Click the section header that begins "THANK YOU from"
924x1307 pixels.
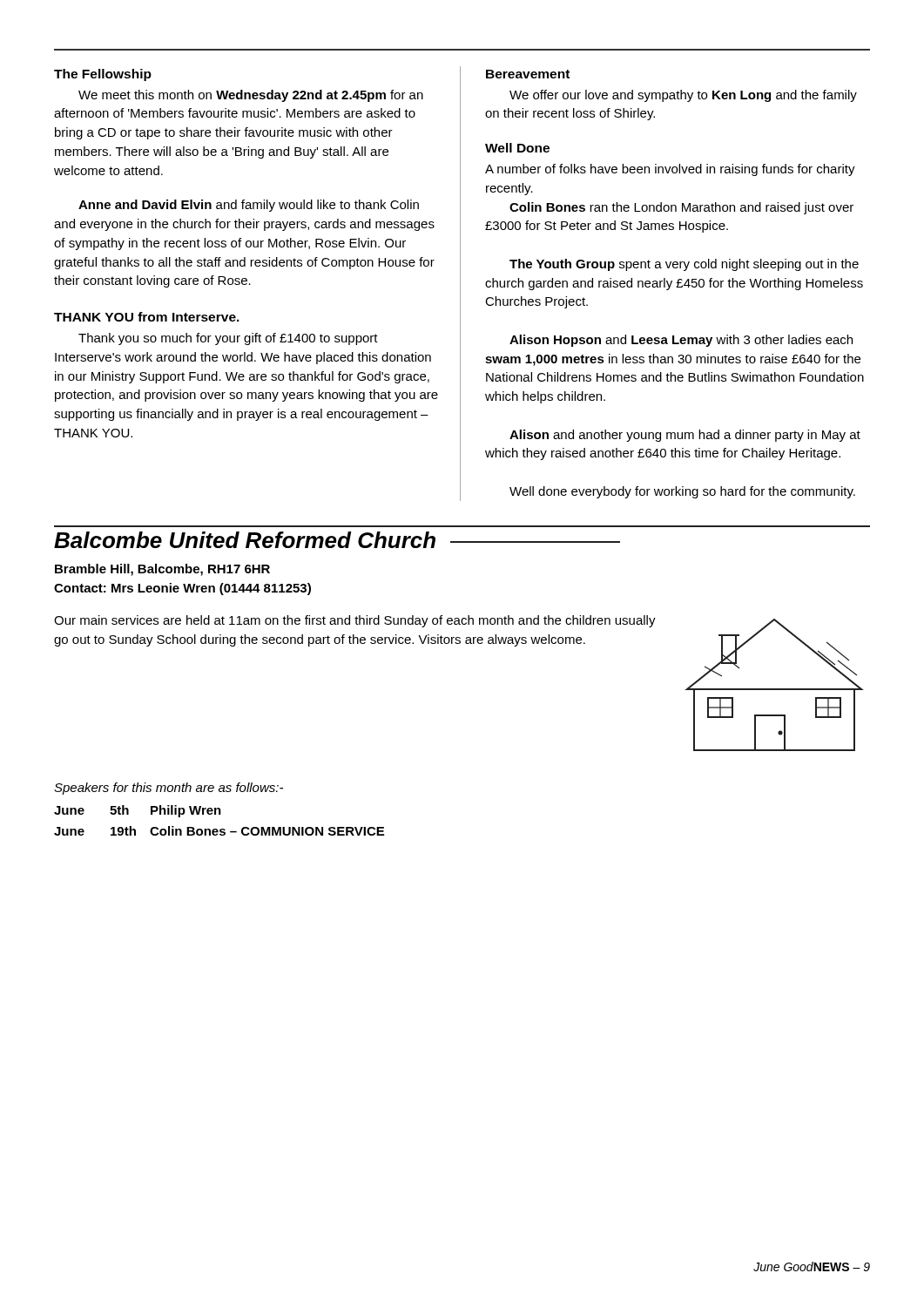tap(147, 317)
